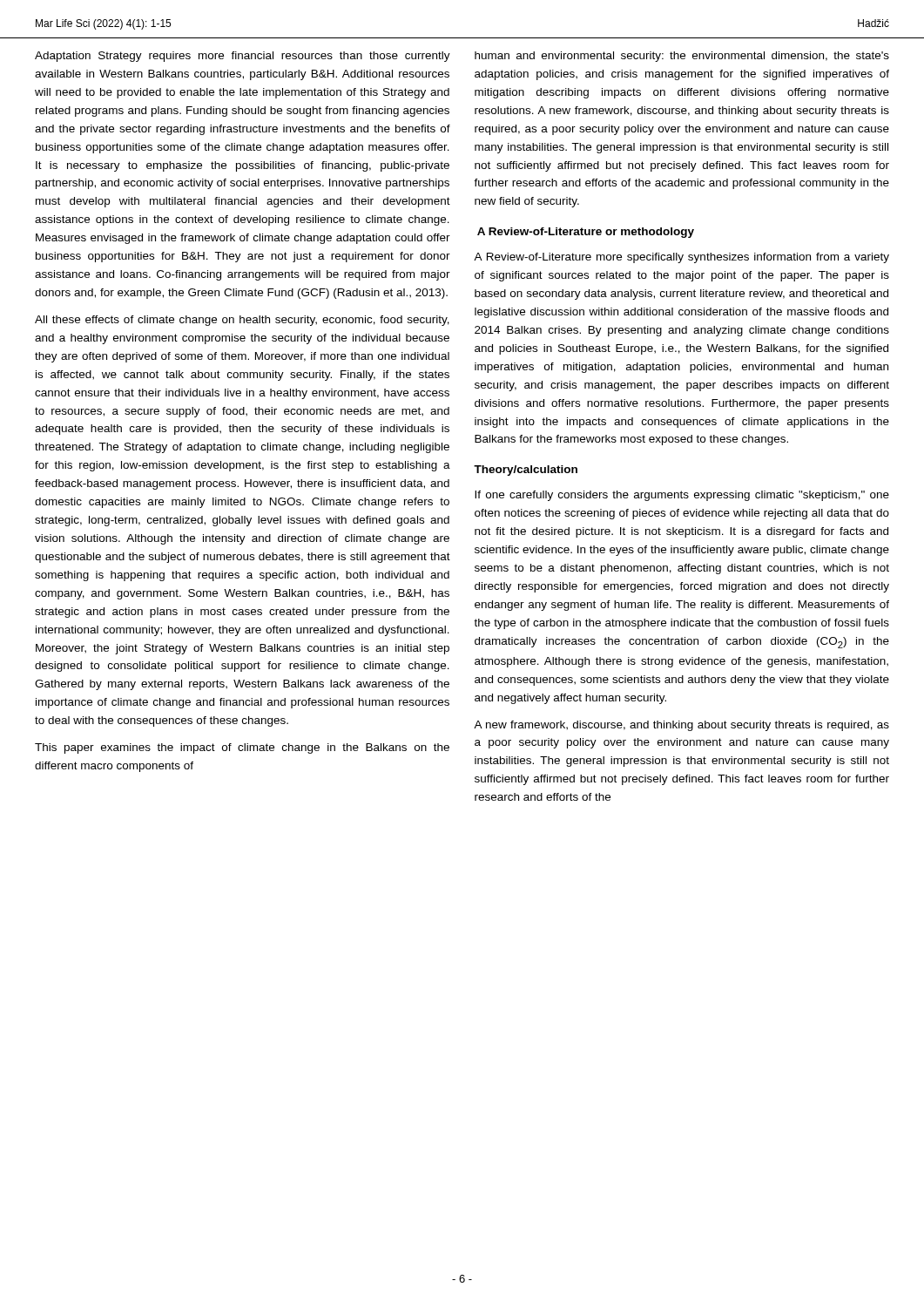Point to the passage starting "A new framework, discourse, and thinking about security"

pyautogui.click(x=682, y=761)
